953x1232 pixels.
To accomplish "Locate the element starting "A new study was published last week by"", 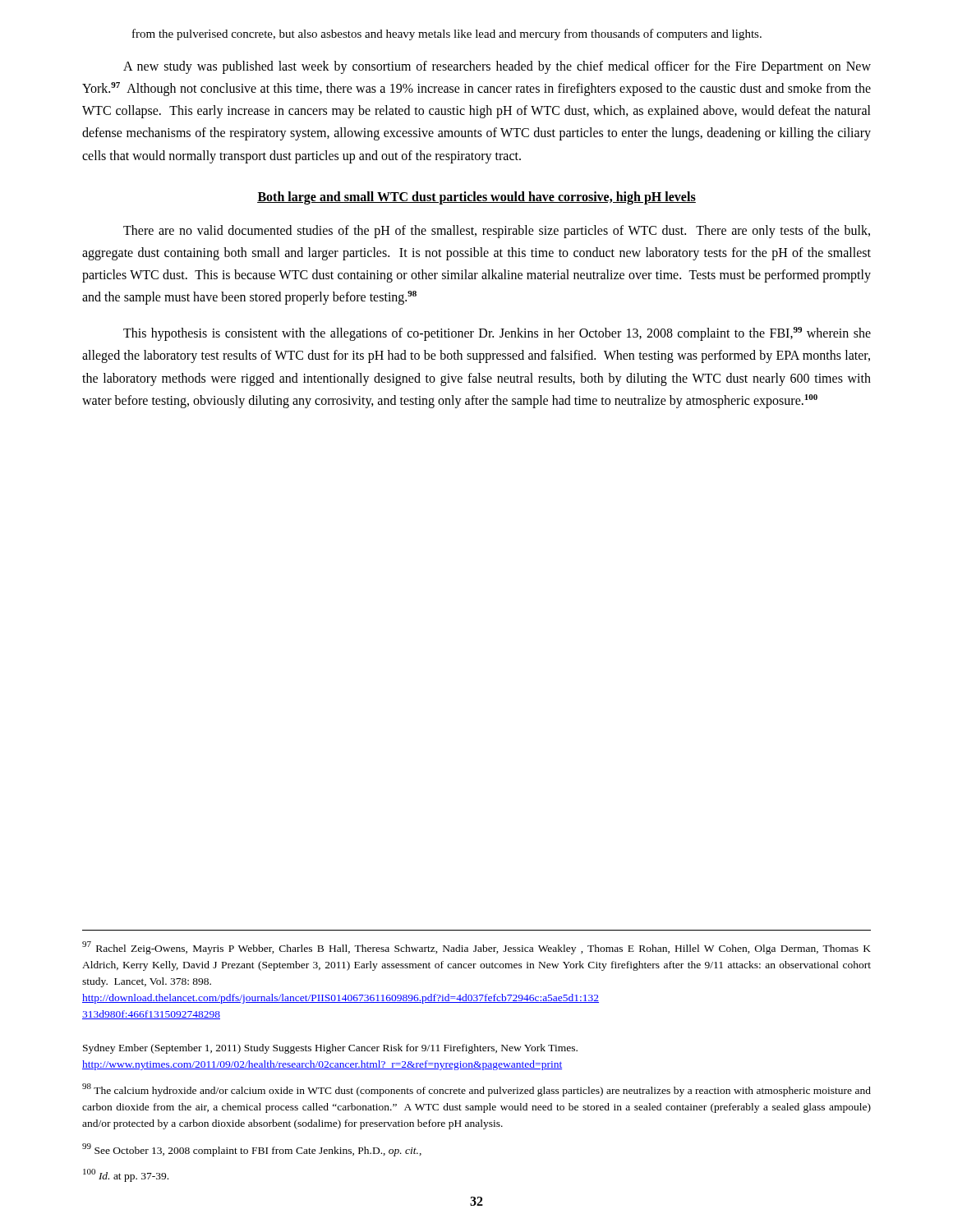I will (x=476, y=111).
